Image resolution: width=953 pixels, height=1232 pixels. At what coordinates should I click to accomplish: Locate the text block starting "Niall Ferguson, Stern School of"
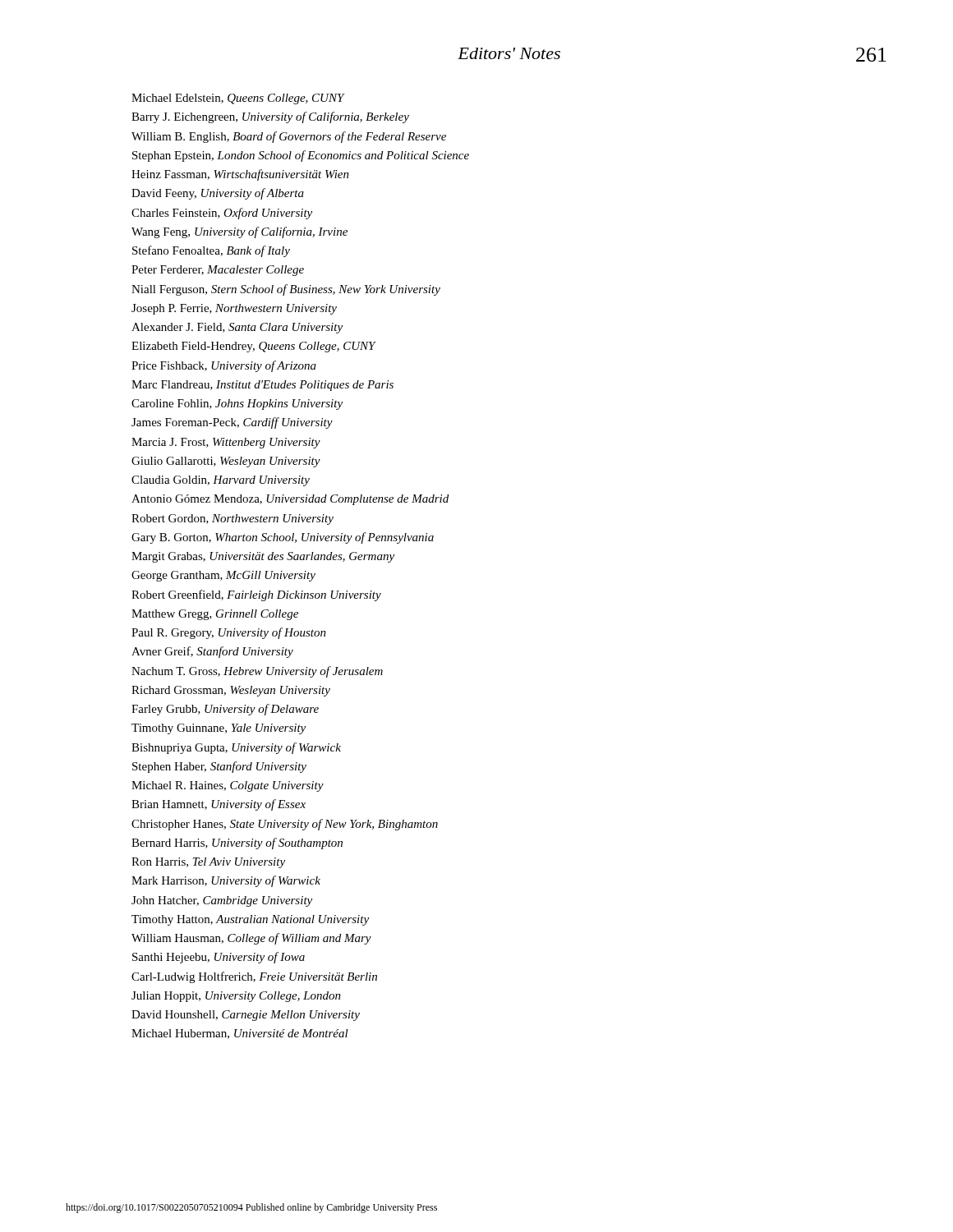tap(419, 289)
